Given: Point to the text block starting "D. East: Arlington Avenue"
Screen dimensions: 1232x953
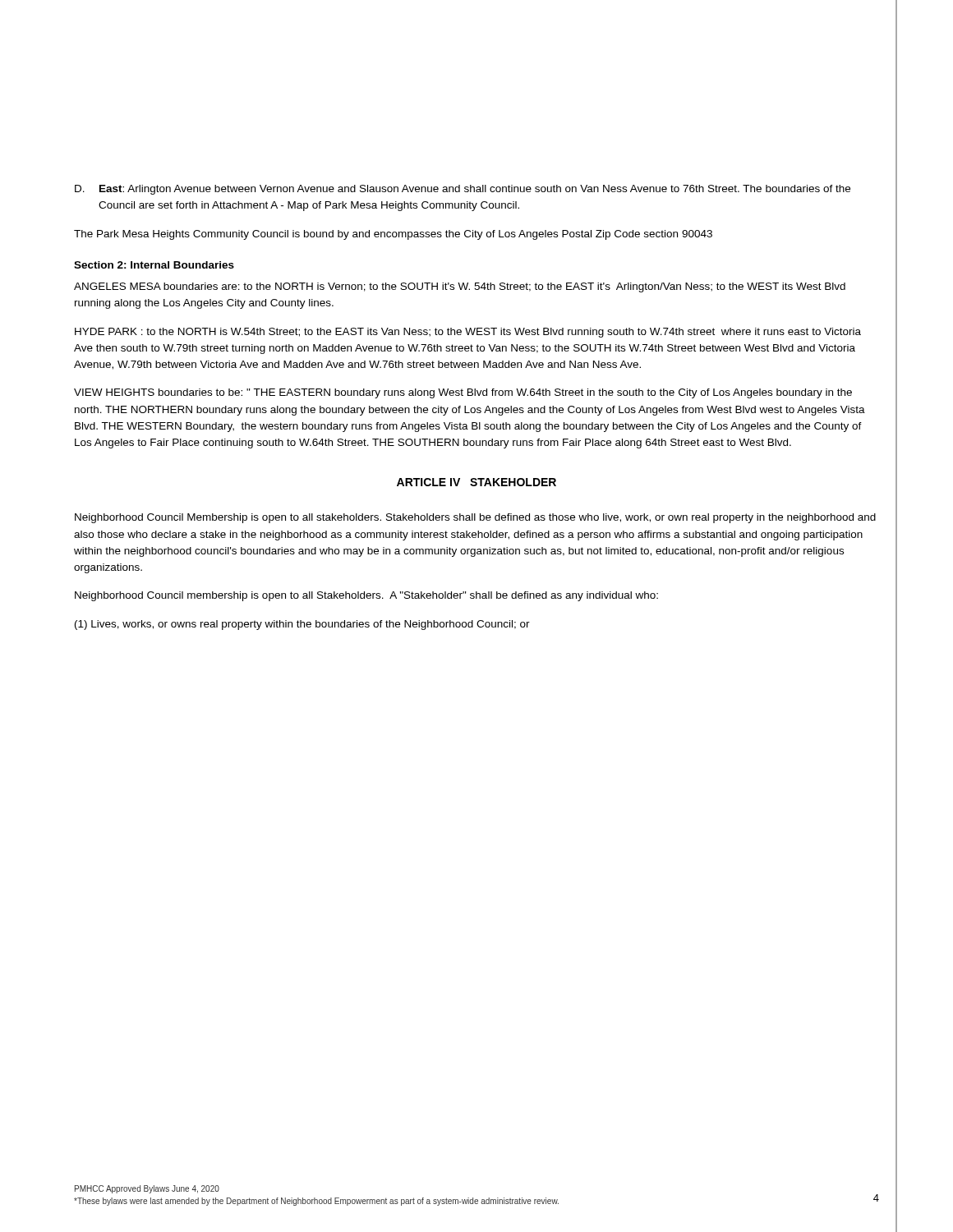Looking at the screenshot, I should [476, 197].
